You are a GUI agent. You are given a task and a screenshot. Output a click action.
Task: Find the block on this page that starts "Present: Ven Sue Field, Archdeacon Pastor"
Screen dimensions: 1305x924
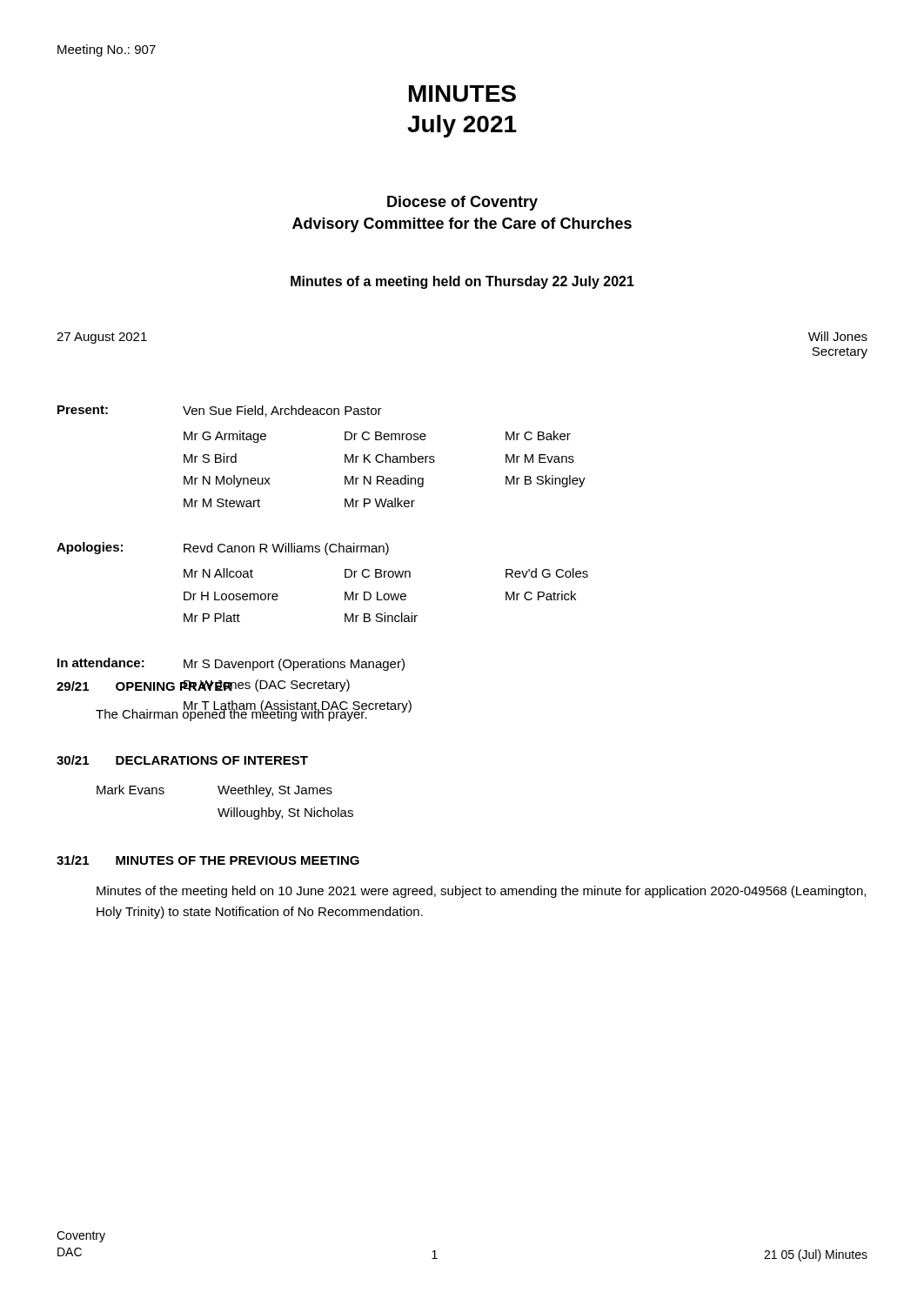220,411
